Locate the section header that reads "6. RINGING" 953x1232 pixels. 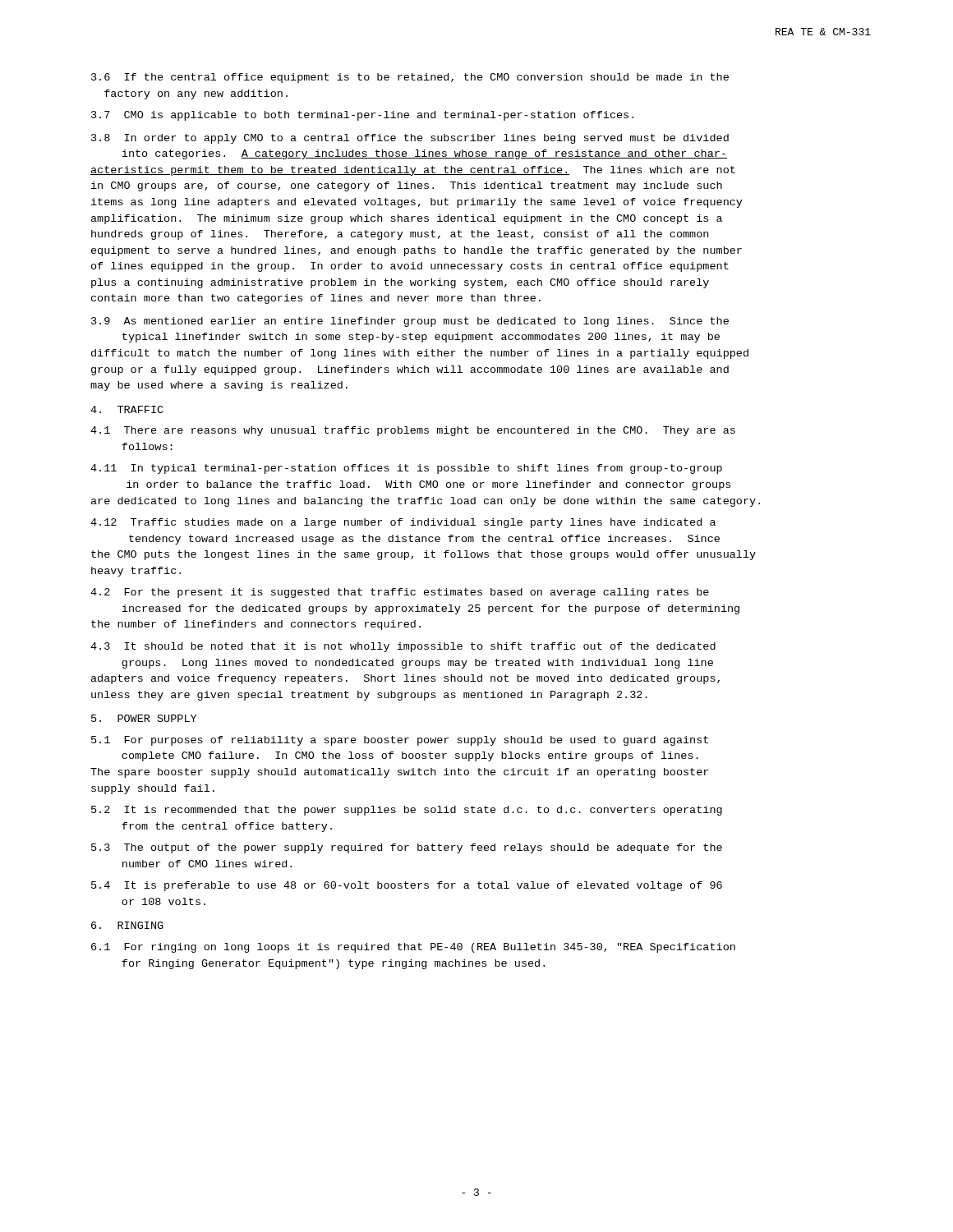(127, 926)
